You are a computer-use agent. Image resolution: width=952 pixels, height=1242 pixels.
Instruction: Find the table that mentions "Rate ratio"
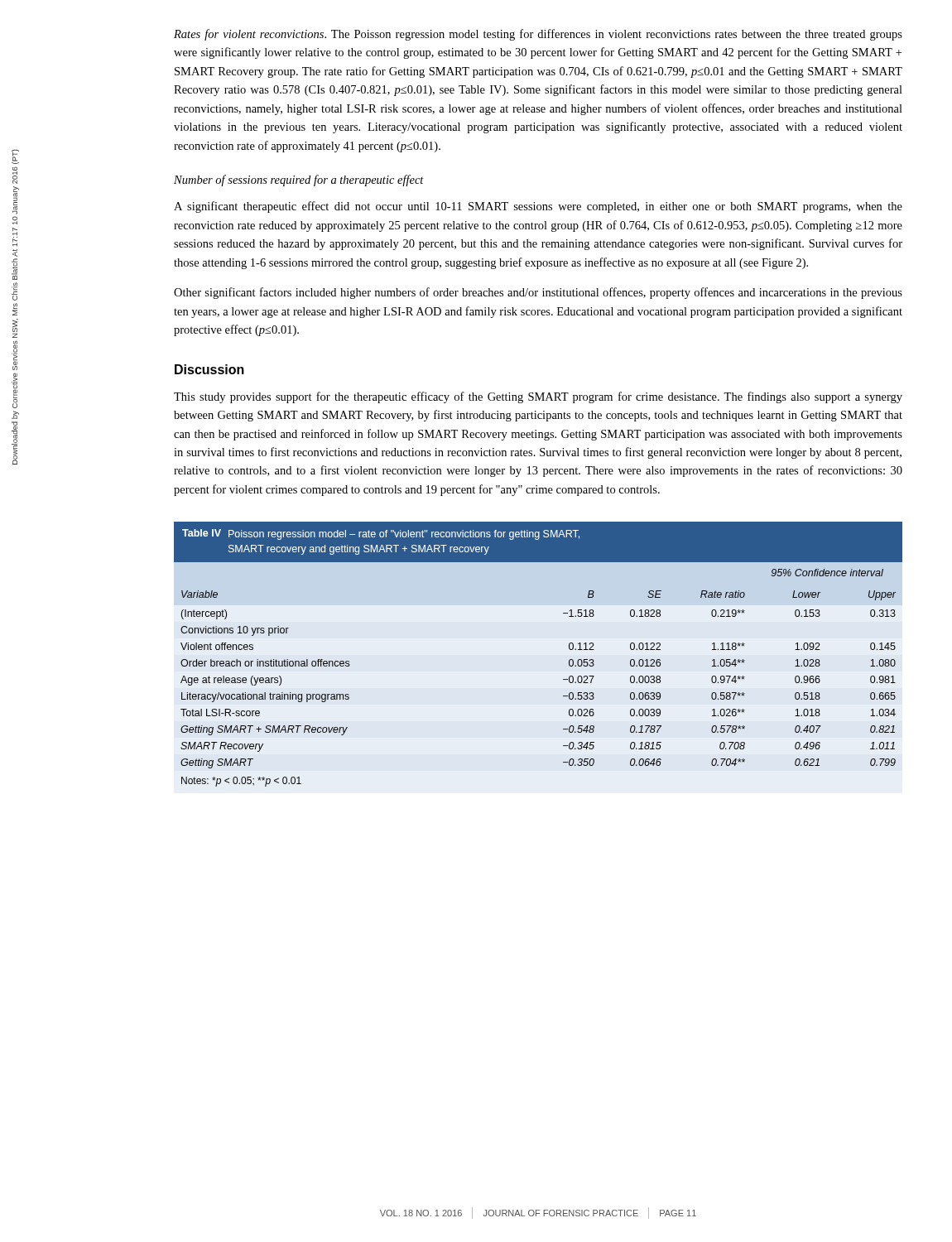tap(538, 658)
